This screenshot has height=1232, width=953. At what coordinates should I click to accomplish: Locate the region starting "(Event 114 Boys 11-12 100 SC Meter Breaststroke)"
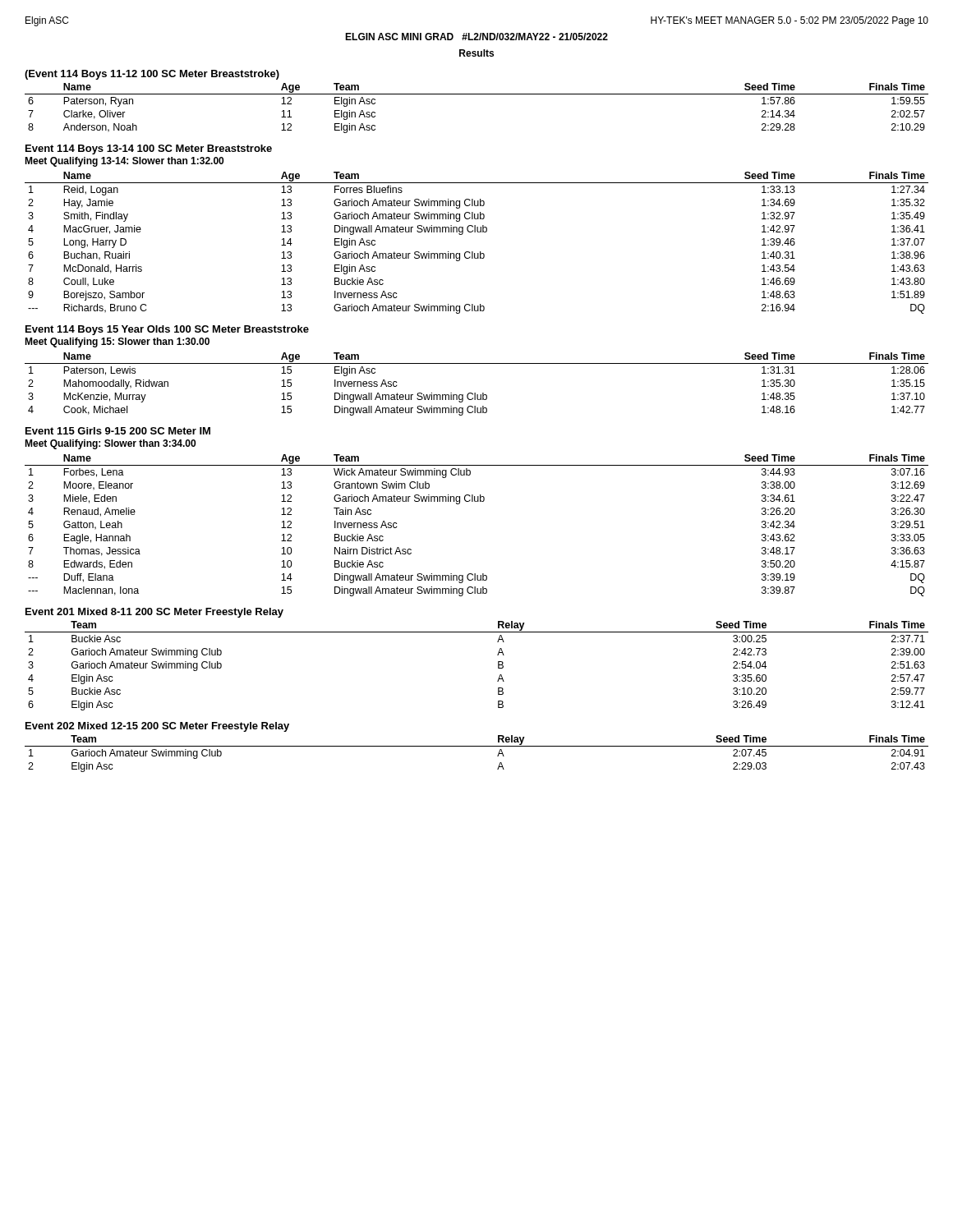tap(152, 75)
